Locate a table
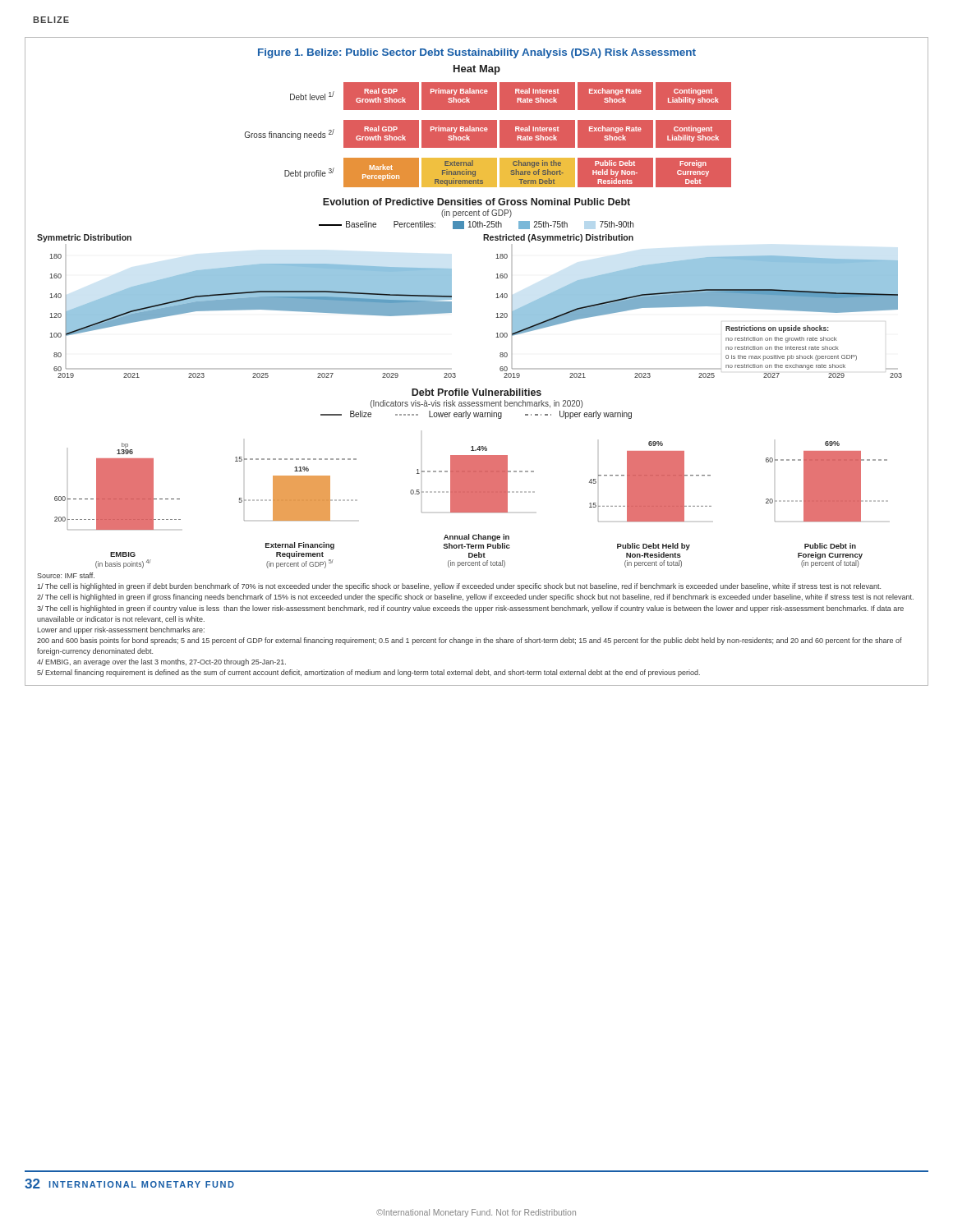 tap(476, 135)
